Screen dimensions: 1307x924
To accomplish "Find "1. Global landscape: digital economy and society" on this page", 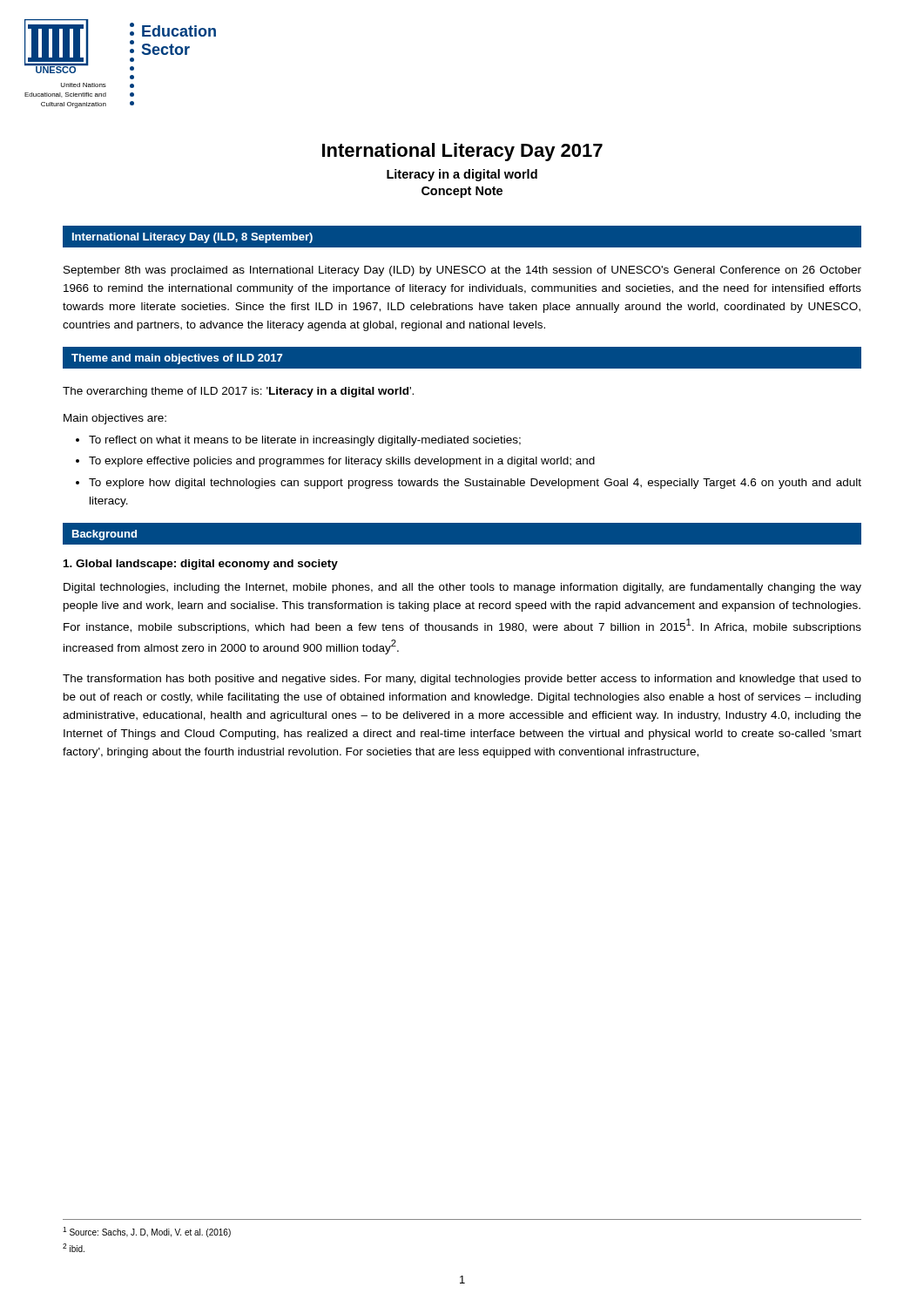I will (x=200, y=563).
